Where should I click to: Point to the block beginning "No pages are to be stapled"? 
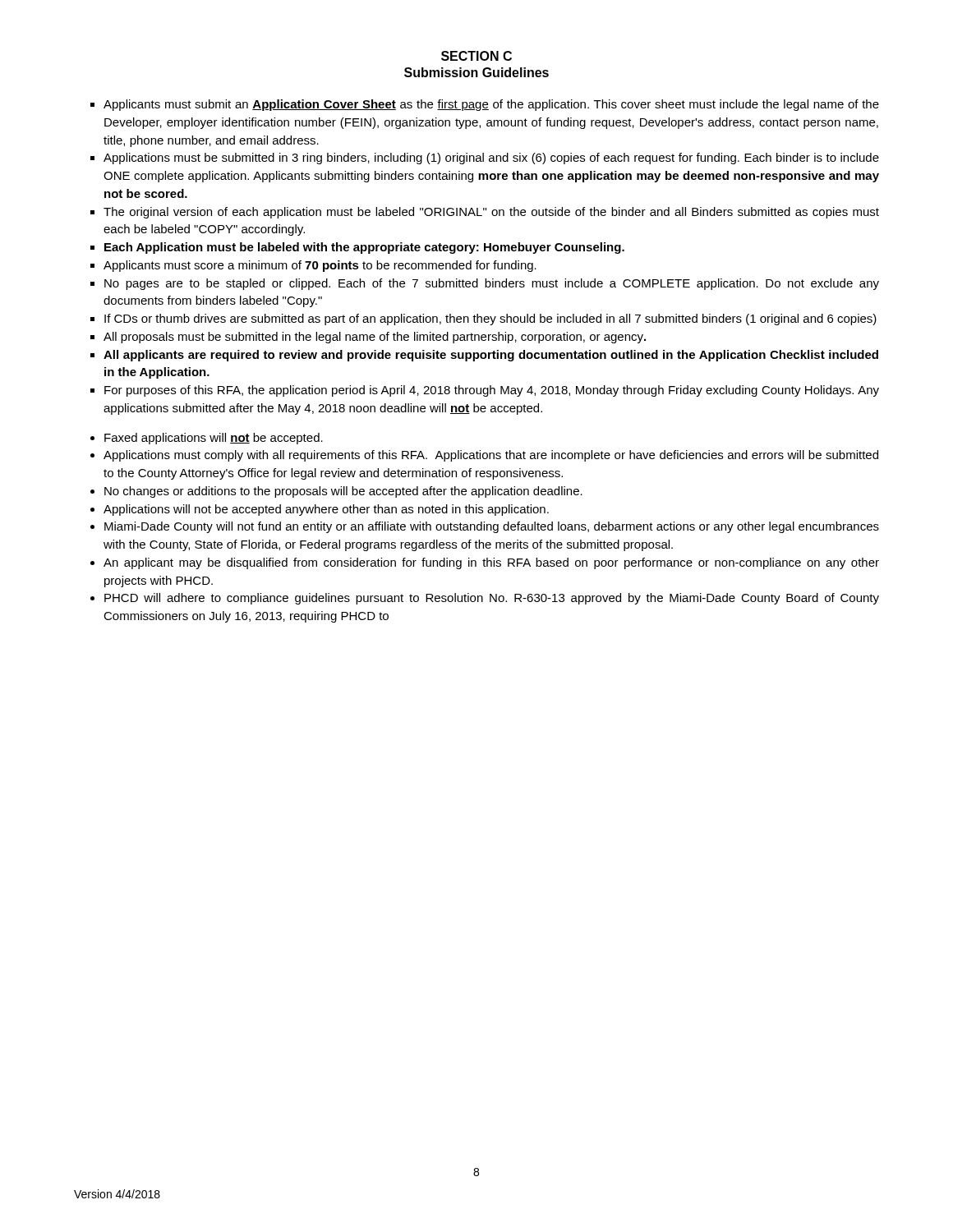pos(491,292)
